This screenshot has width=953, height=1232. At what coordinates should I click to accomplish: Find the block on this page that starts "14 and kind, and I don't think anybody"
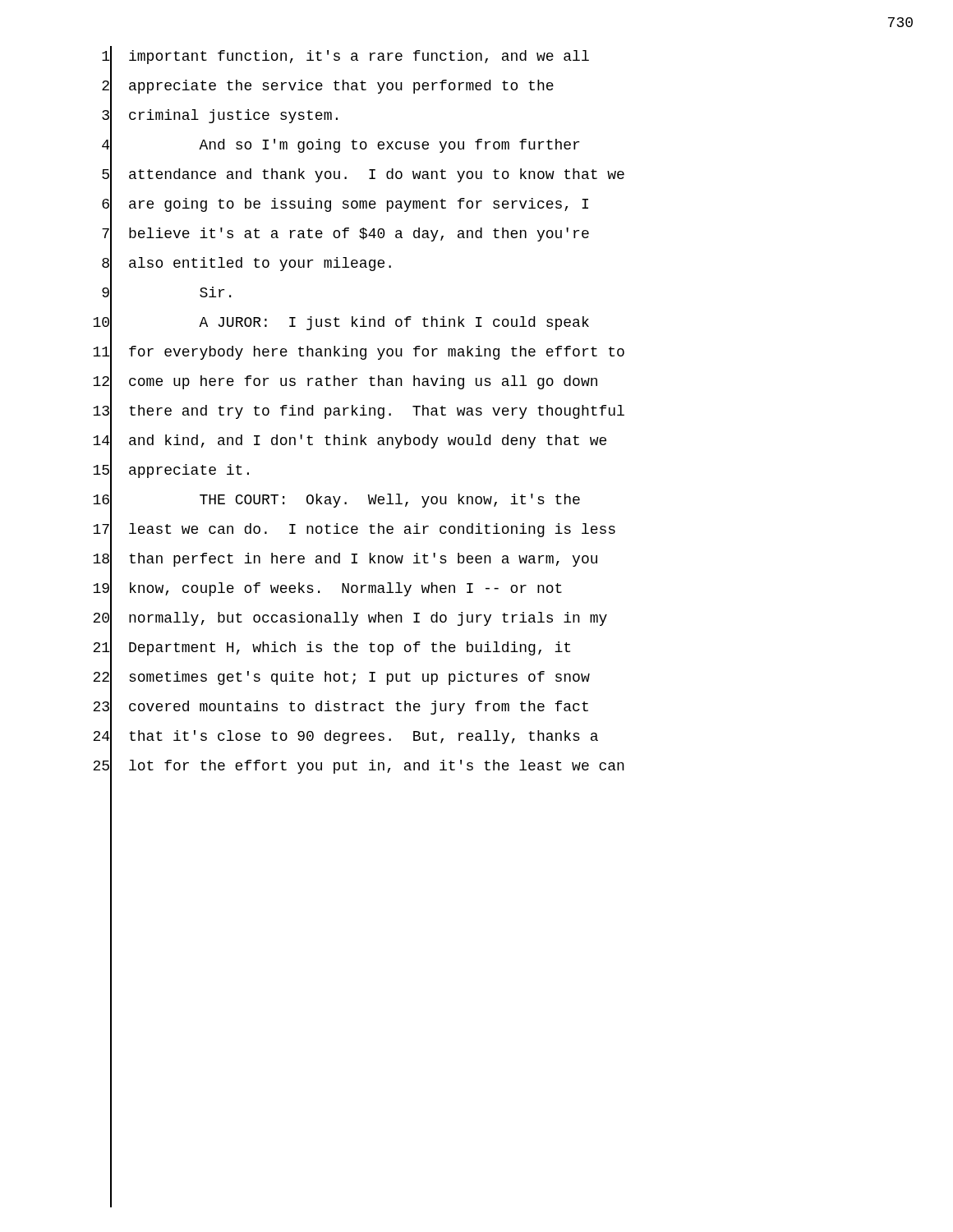(x=493, y=442)
